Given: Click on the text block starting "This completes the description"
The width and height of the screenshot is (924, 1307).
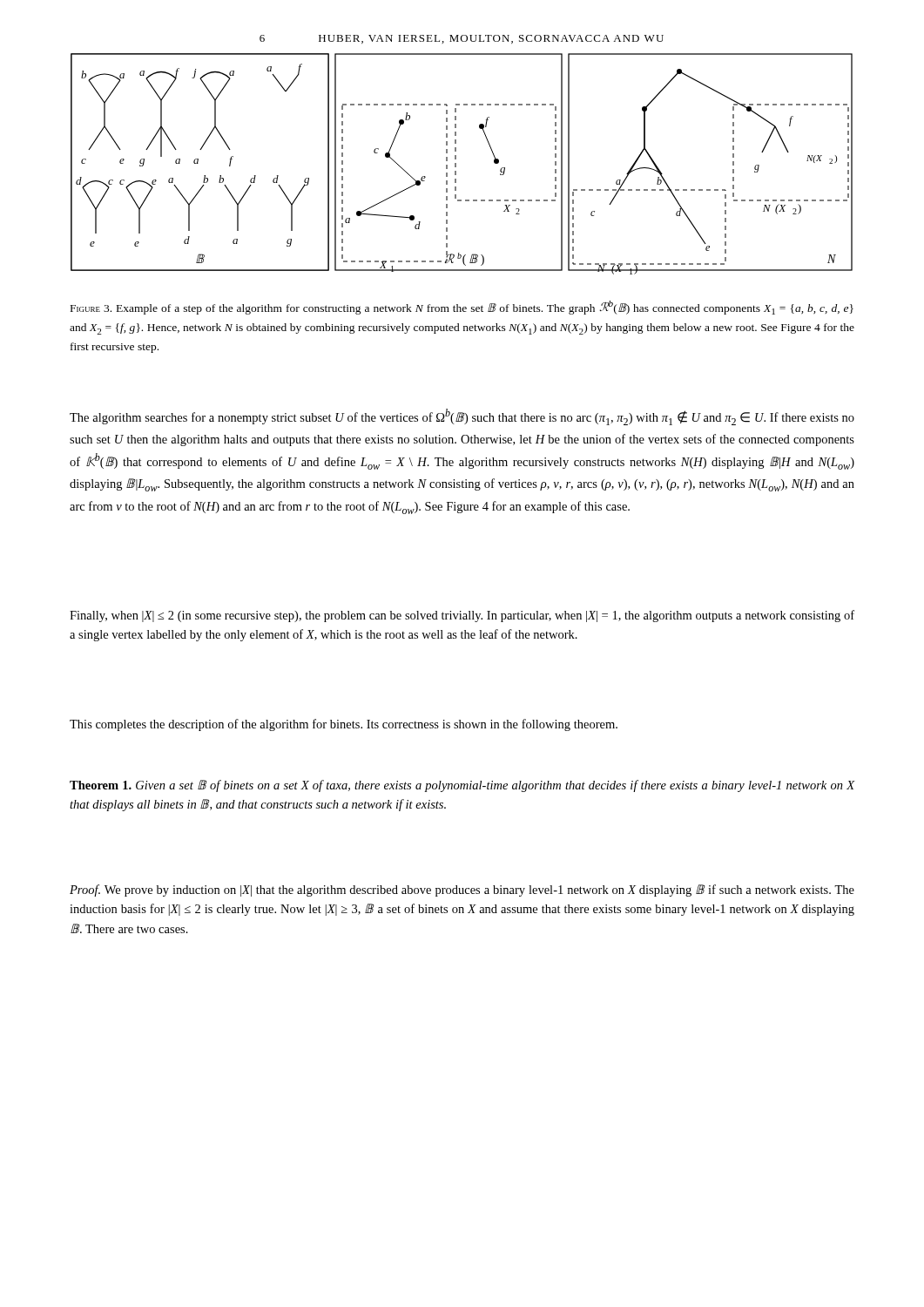Looking at the screenshot, I should (462, 724).
